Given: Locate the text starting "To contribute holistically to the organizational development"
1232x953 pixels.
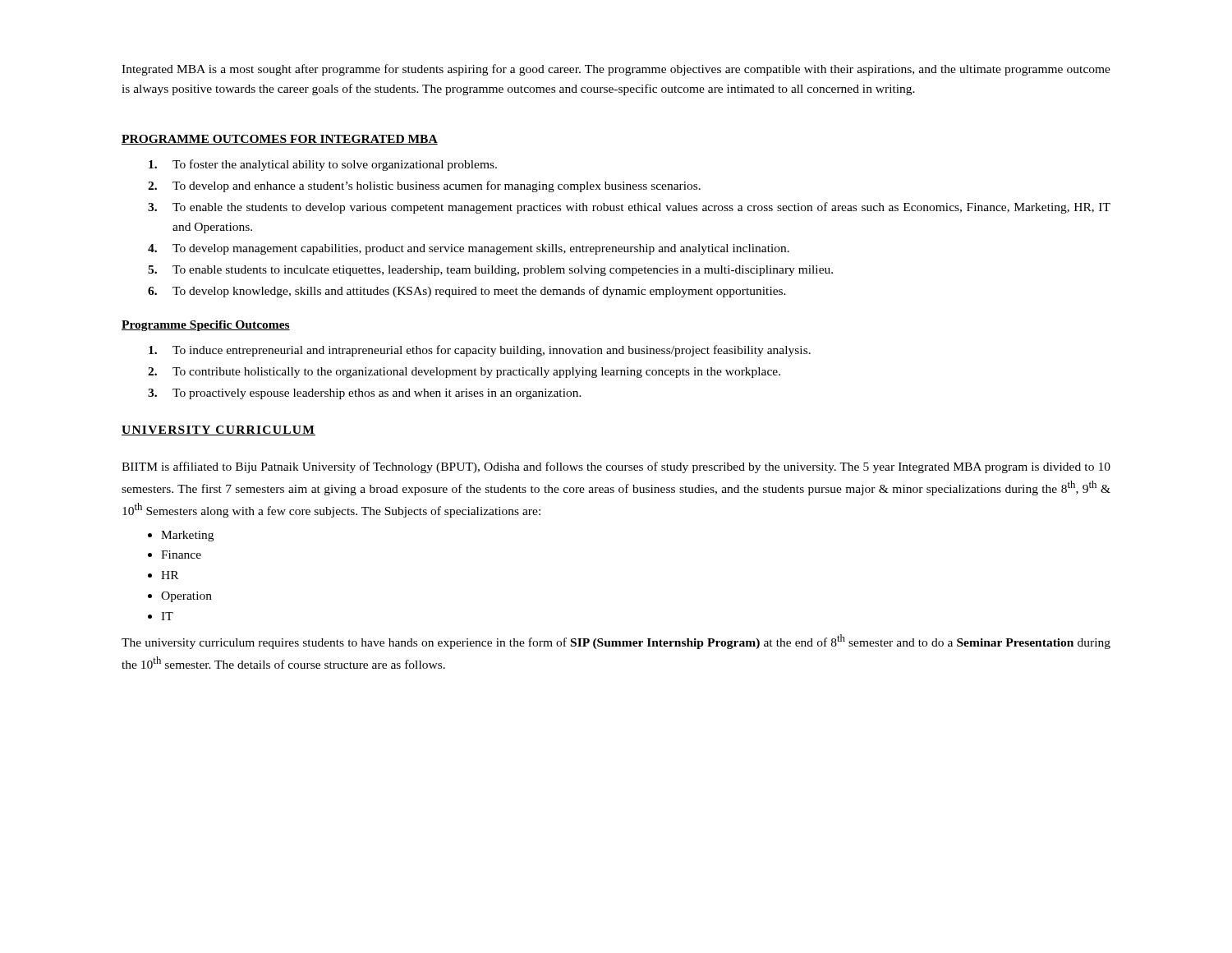Looking at the screenshot, I should click(x=477, y=371).
